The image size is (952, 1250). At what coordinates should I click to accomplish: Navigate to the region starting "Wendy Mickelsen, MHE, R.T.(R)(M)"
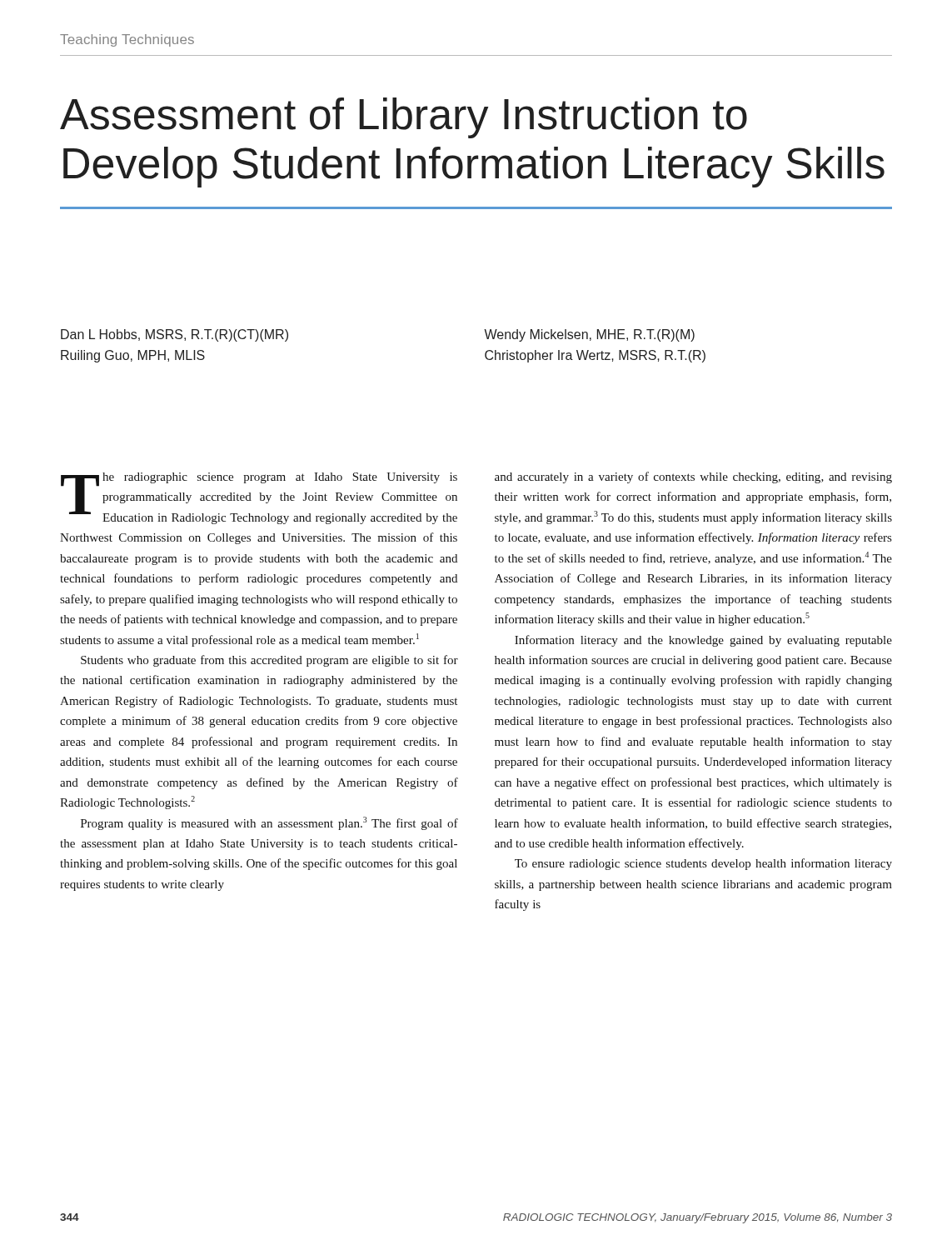pyautogui.click(x=595, y=345)
